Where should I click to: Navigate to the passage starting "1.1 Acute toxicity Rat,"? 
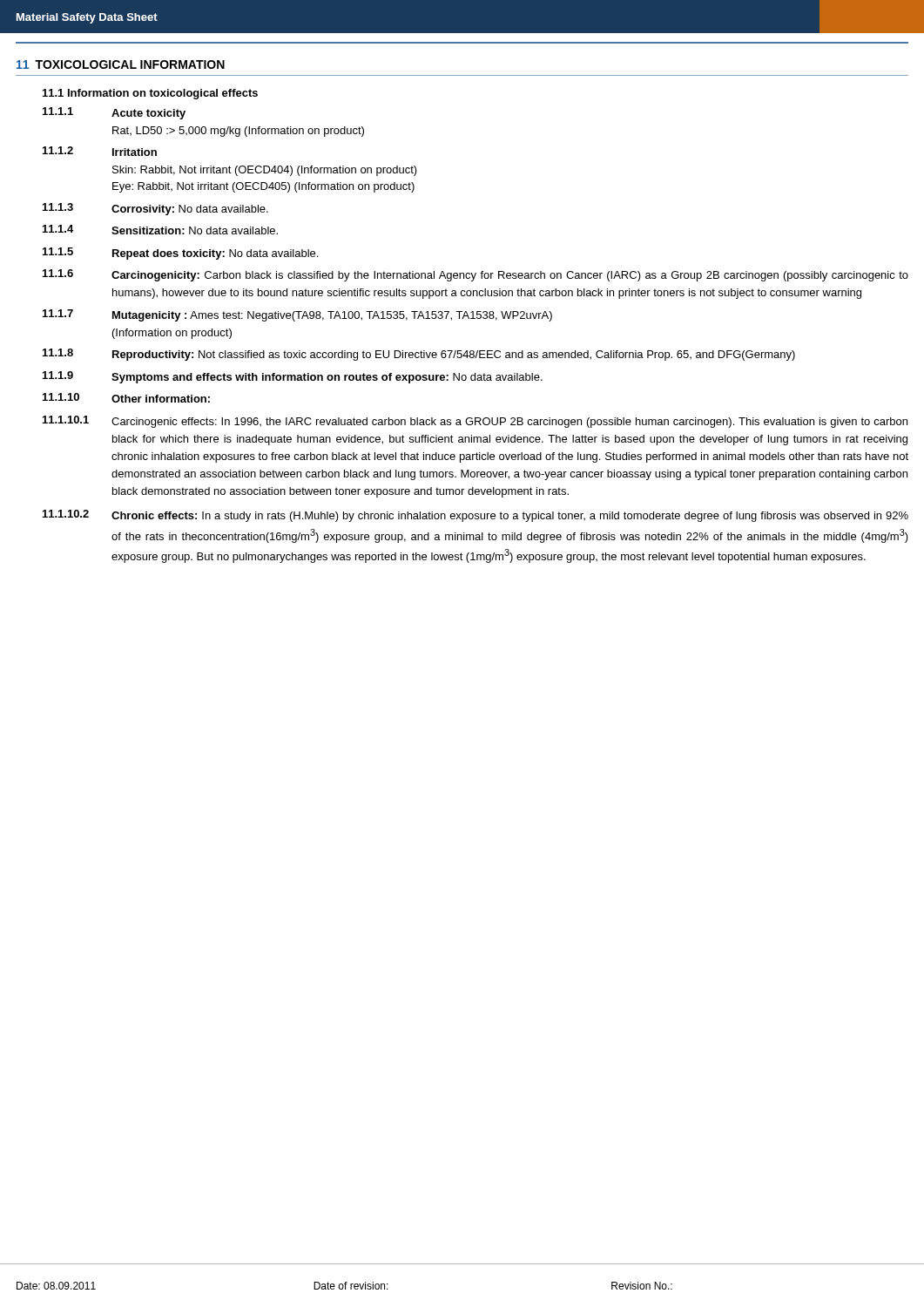point(114,113)
